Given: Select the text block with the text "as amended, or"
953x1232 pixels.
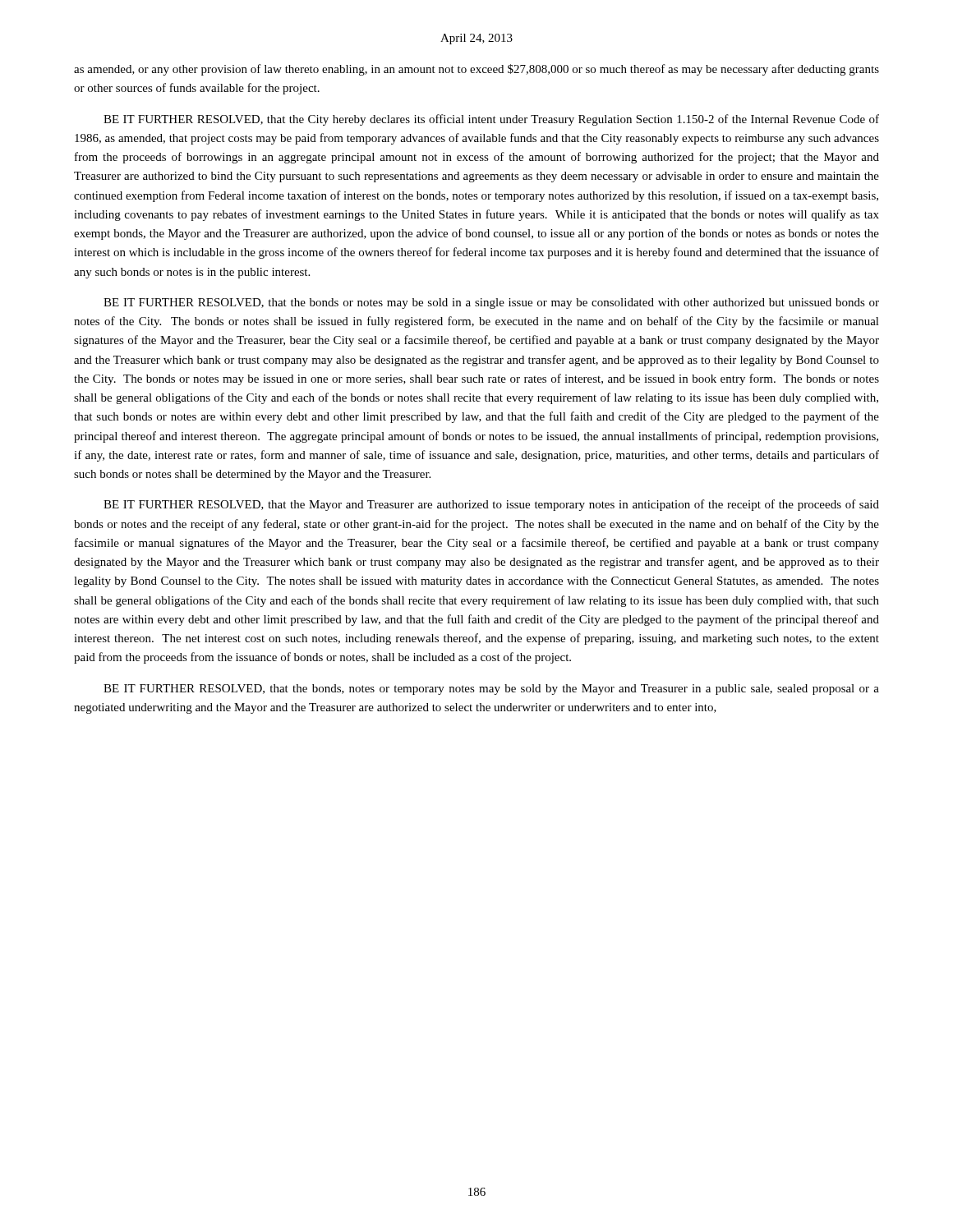Looking at the screenshot, I should [476, 79].
